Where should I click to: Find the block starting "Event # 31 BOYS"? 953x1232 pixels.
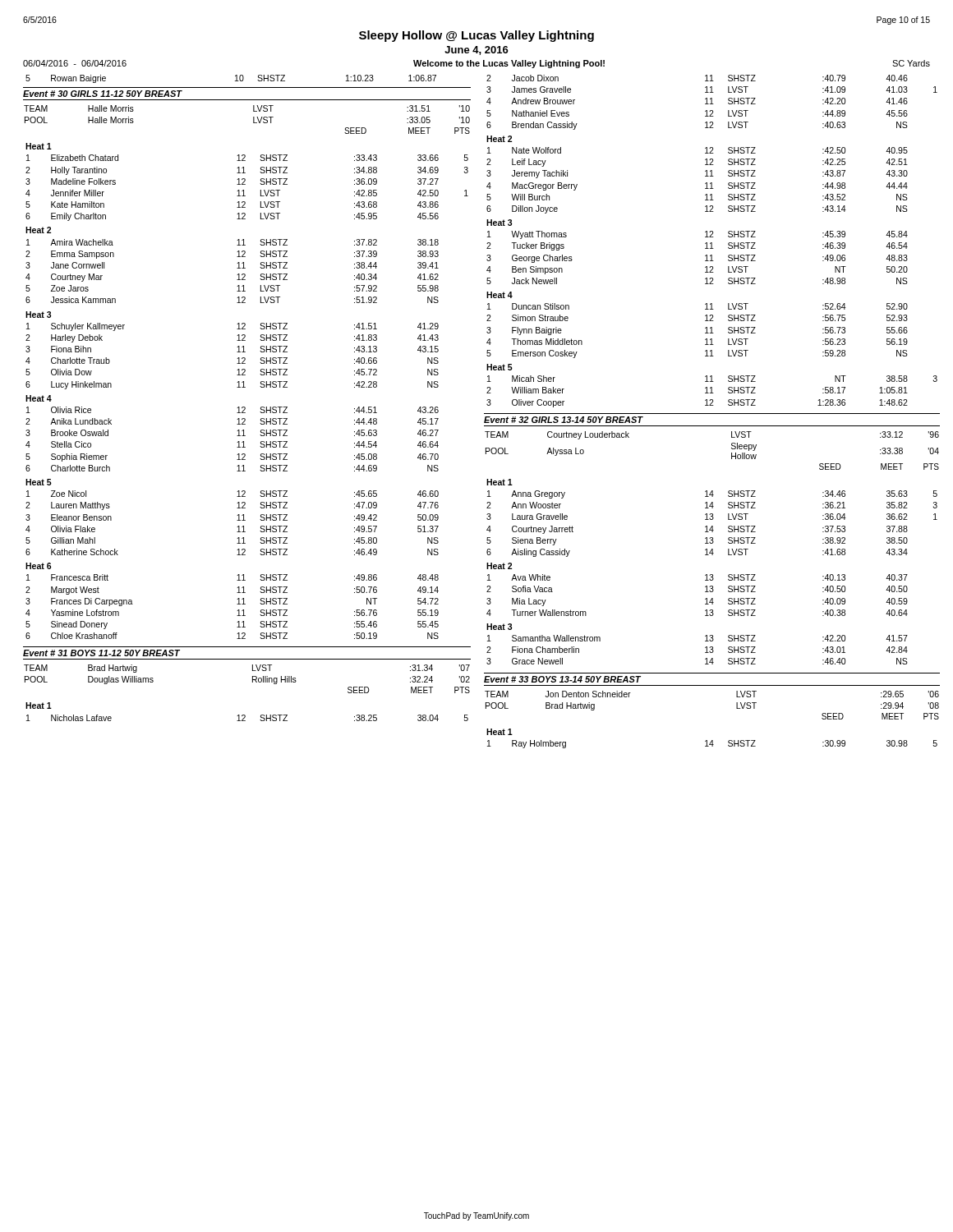(101, 653)
